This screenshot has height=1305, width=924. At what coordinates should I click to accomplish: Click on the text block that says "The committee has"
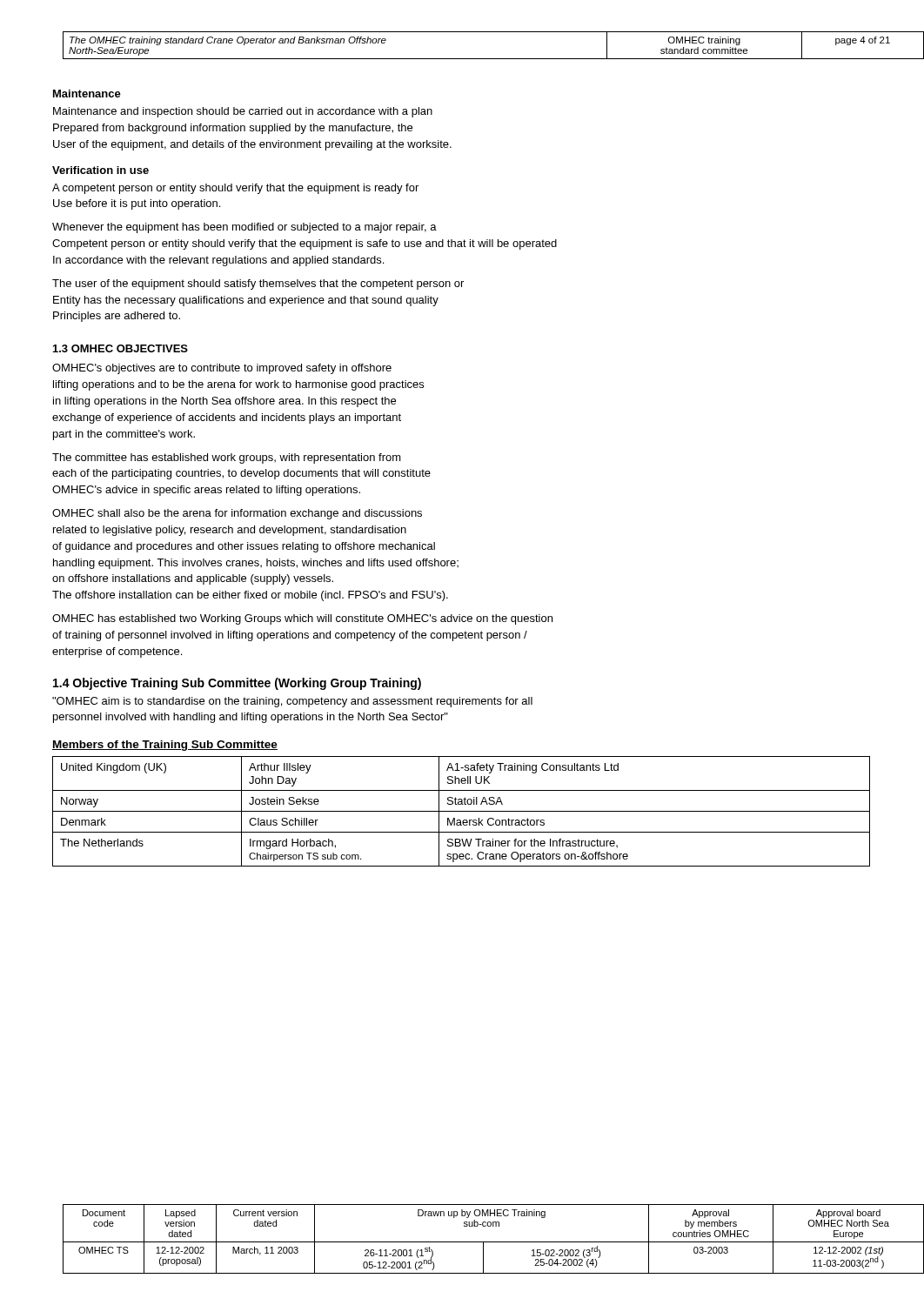[241, 473]
